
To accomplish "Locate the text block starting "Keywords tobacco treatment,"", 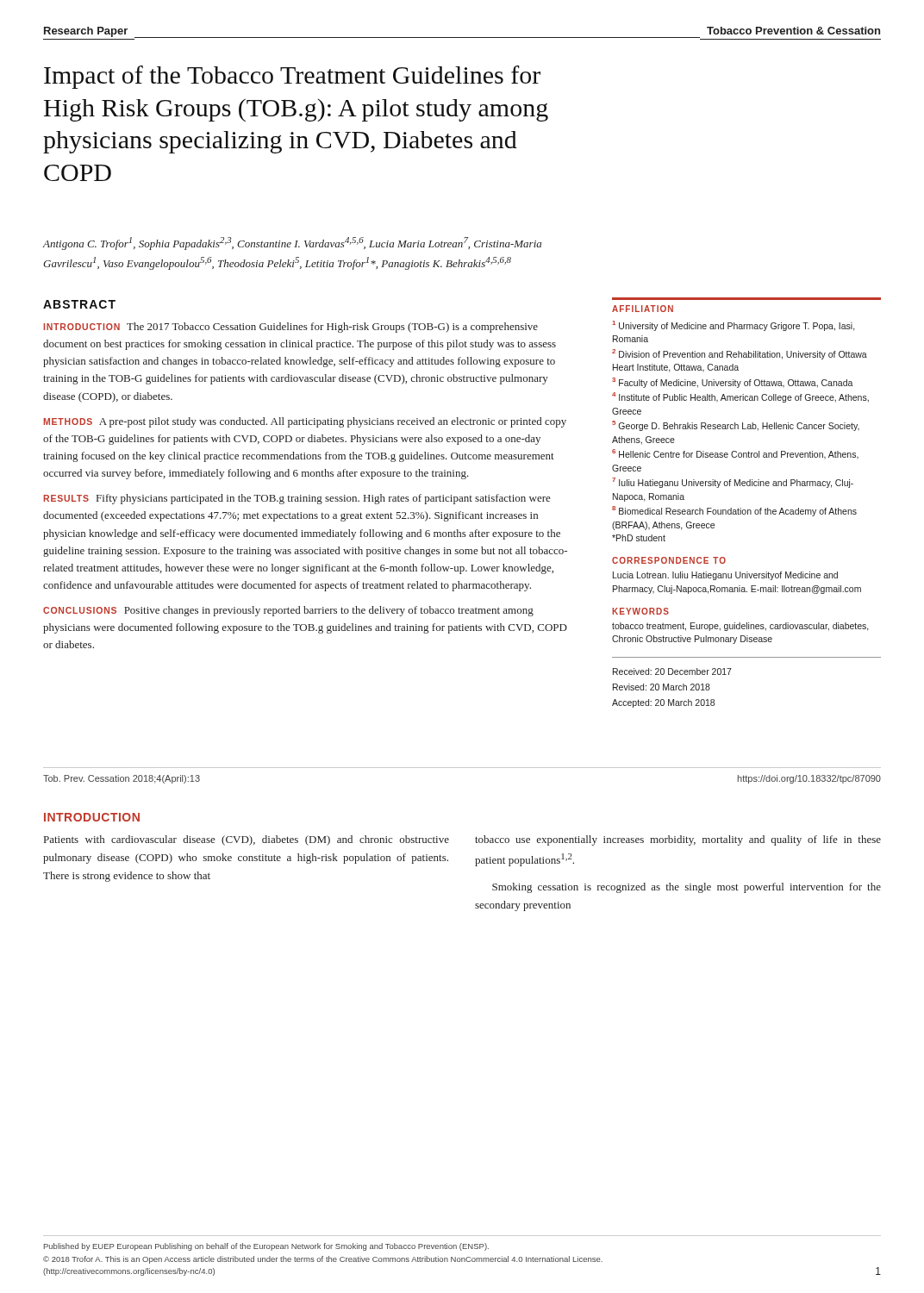I will [746, 626].
